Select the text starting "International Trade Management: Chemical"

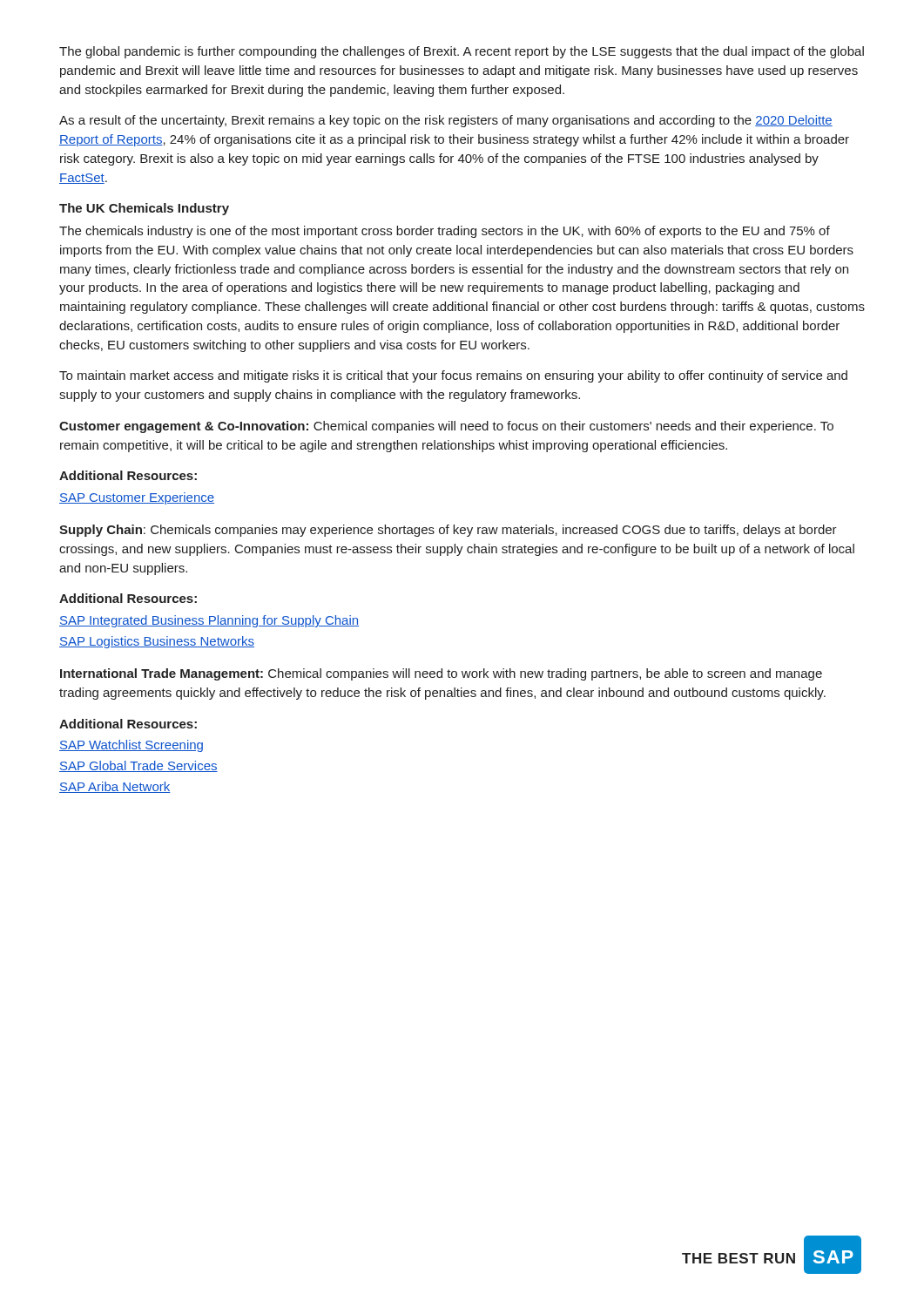[x=462, y=683]
